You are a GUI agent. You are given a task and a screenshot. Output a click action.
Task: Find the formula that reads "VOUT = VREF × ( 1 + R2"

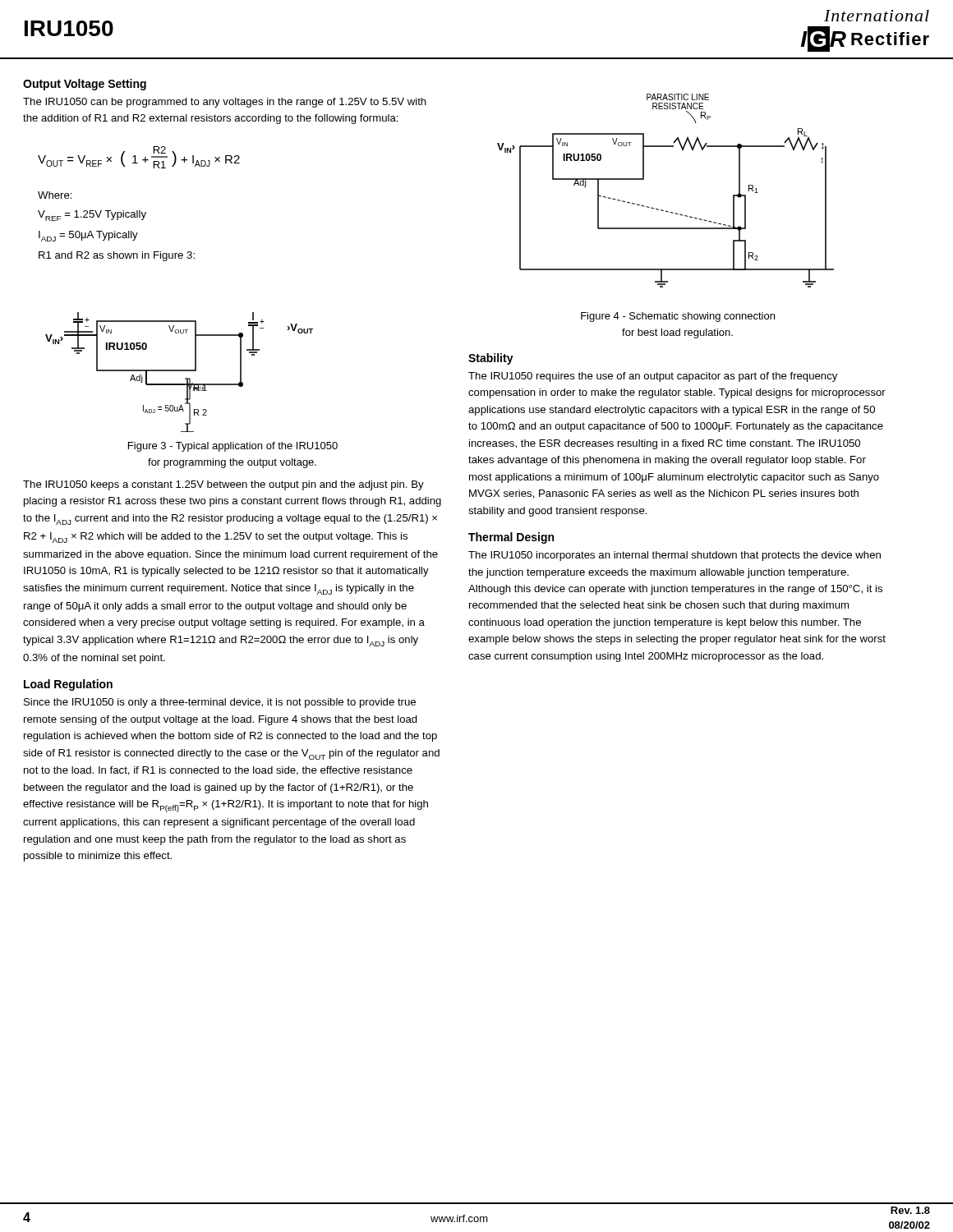click(x=165, y=157)
